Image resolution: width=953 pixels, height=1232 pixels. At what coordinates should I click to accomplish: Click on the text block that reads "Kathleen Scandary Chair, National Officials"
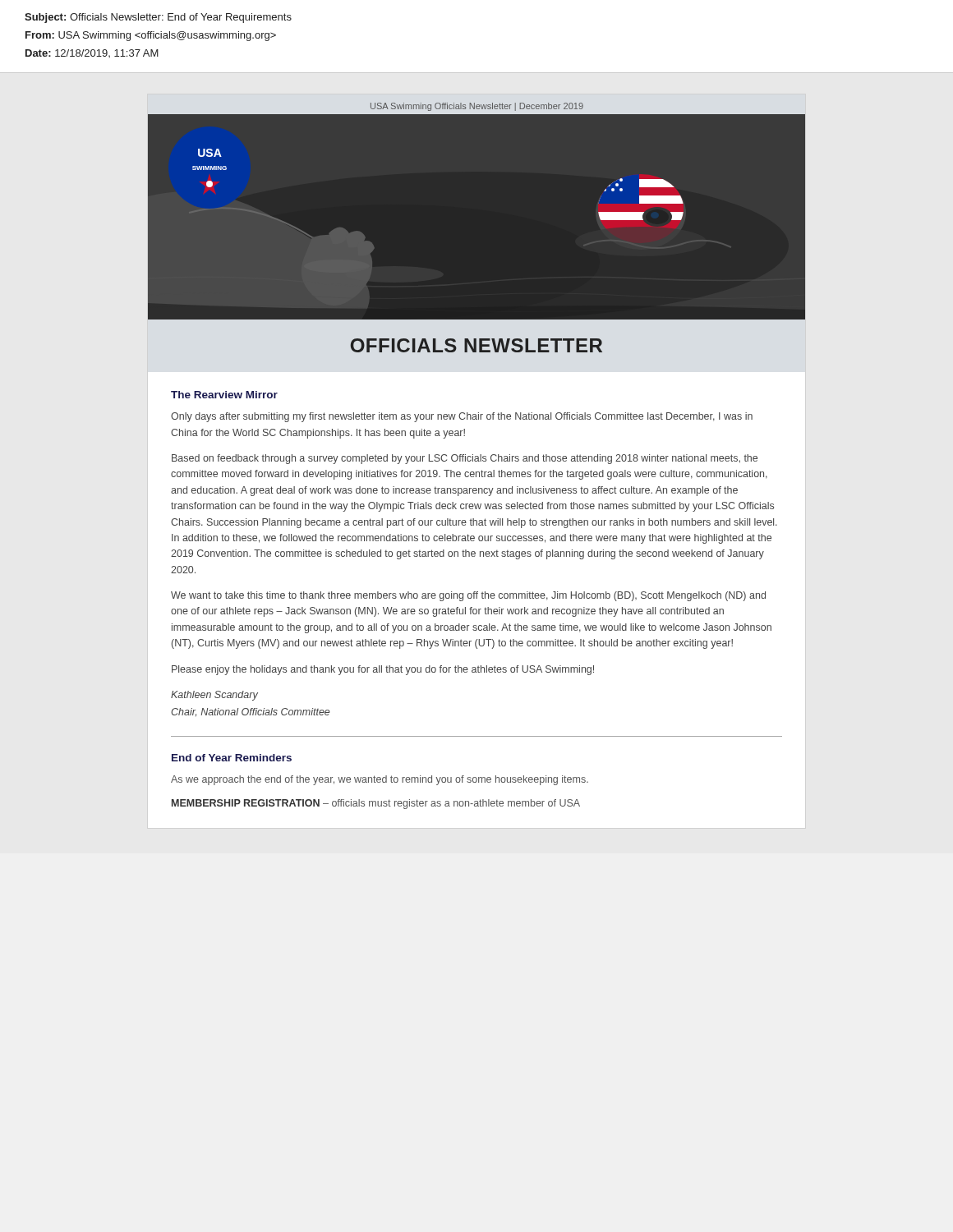214,696
